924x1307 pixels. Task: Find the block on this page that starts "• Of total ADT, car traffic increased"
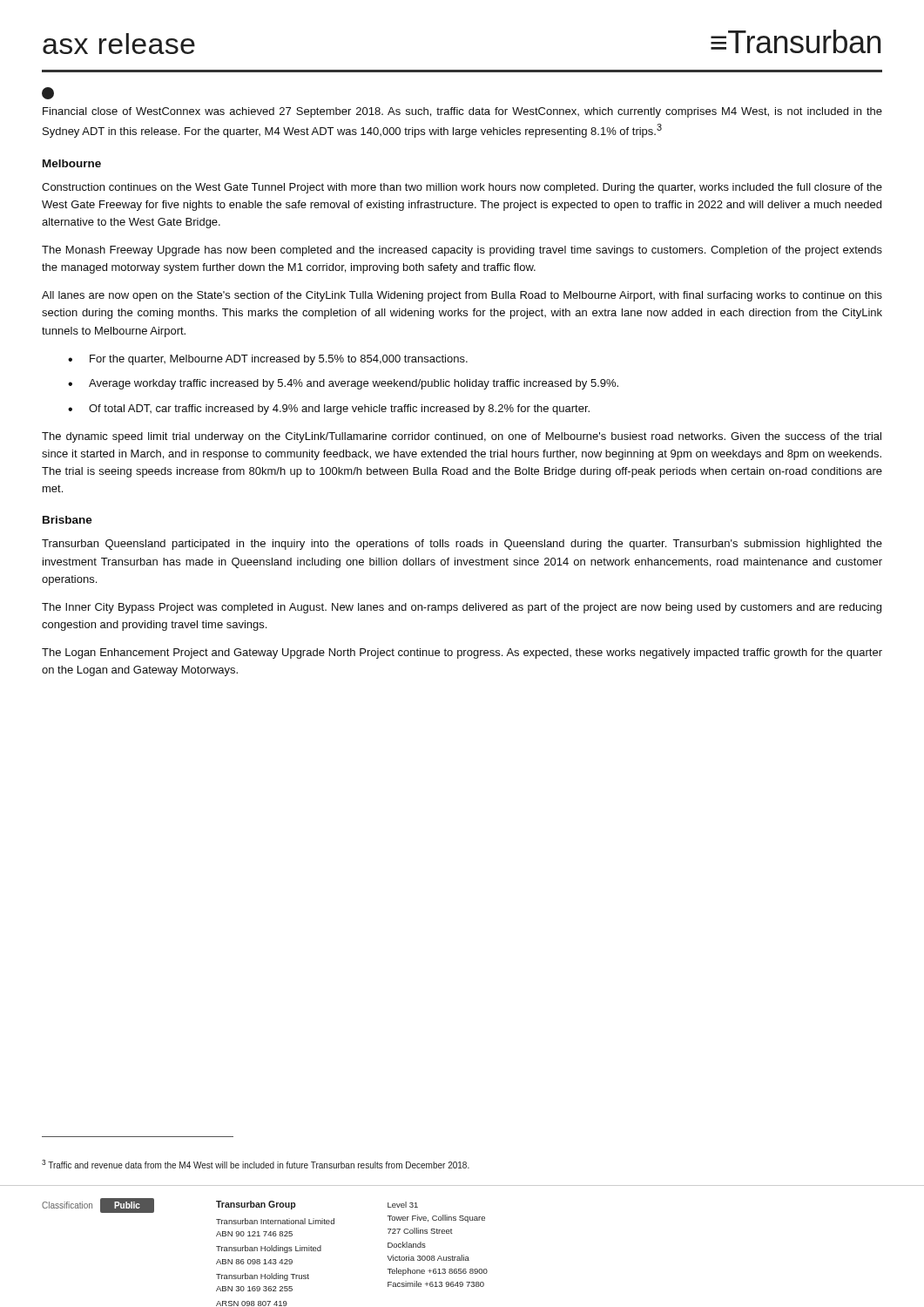475,409
